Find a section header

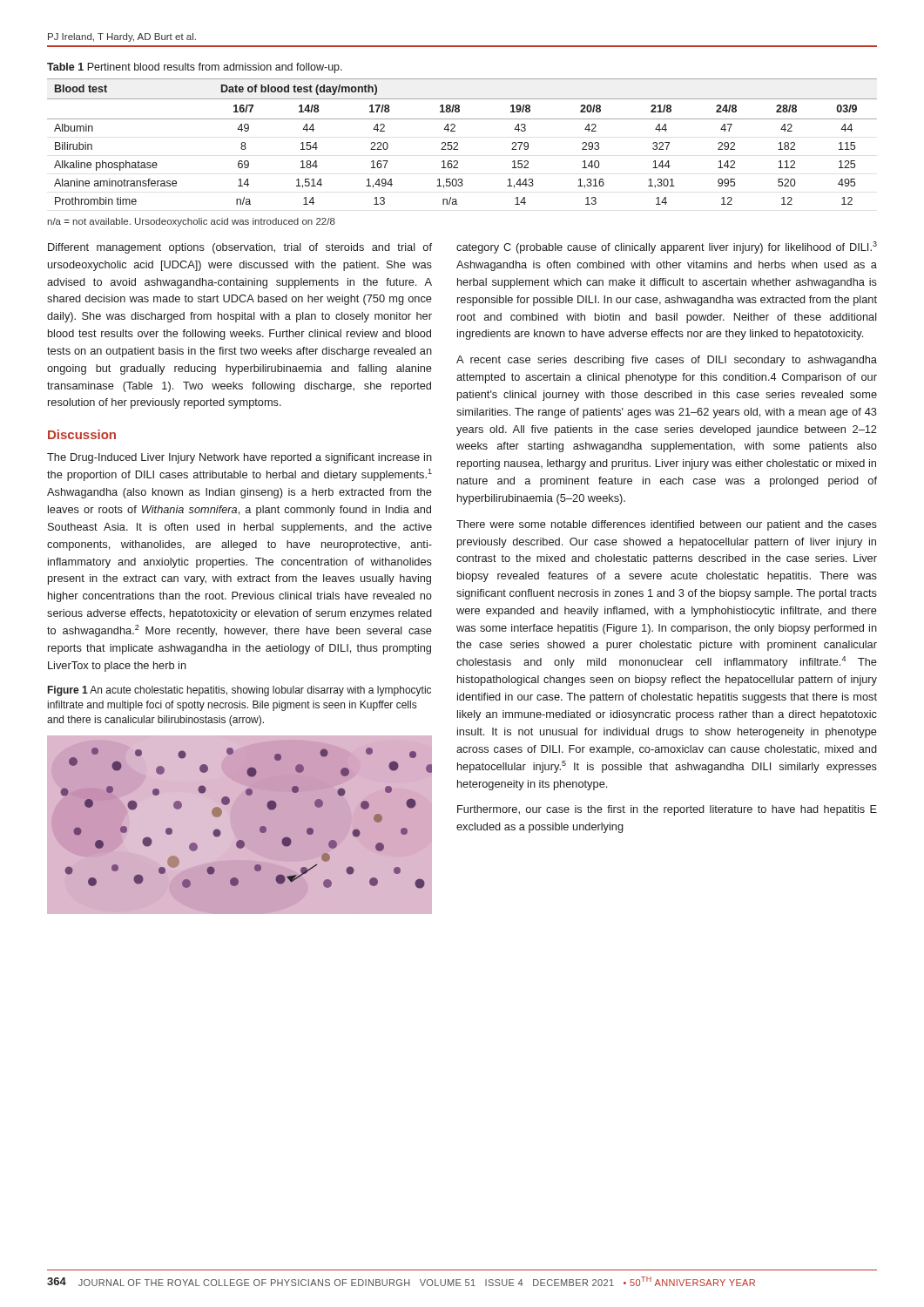tap(82, 435)
